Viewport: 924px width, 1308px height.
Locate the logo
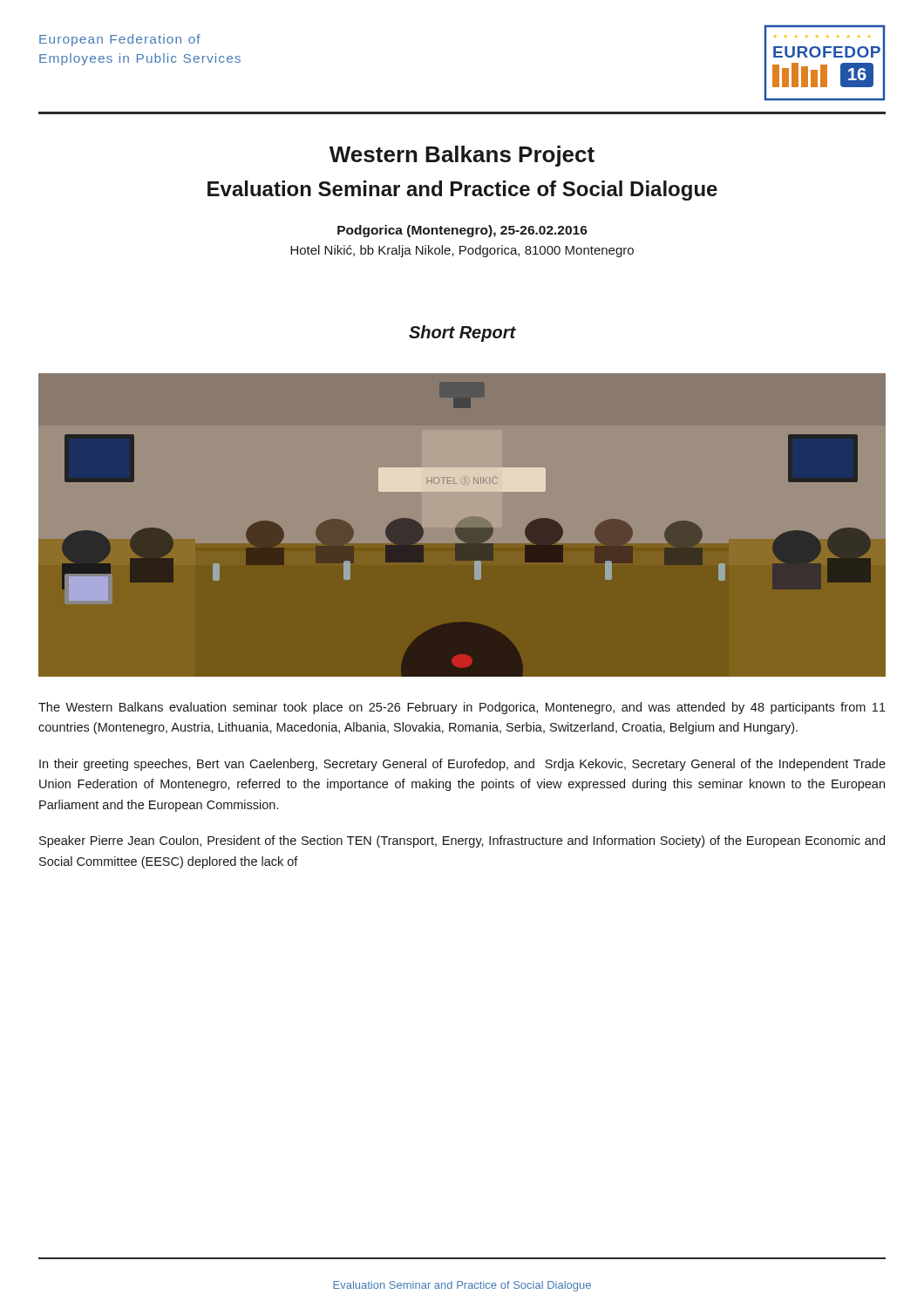[x=825, y=65]
